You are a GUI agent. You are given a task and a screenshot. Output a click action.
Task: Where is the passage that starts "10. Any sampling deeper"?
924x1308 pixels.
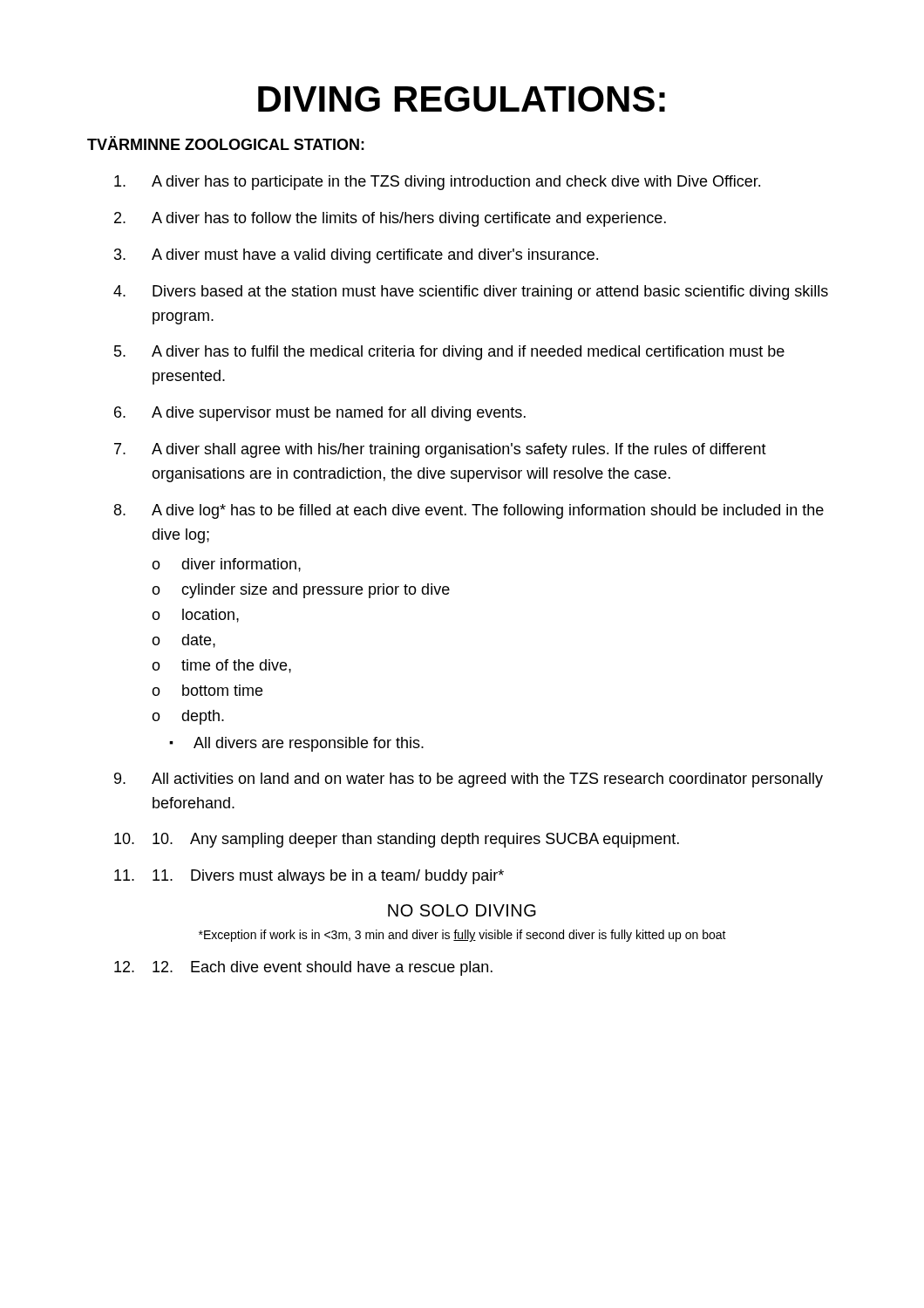pyautogui.click(x=494, y=840)
